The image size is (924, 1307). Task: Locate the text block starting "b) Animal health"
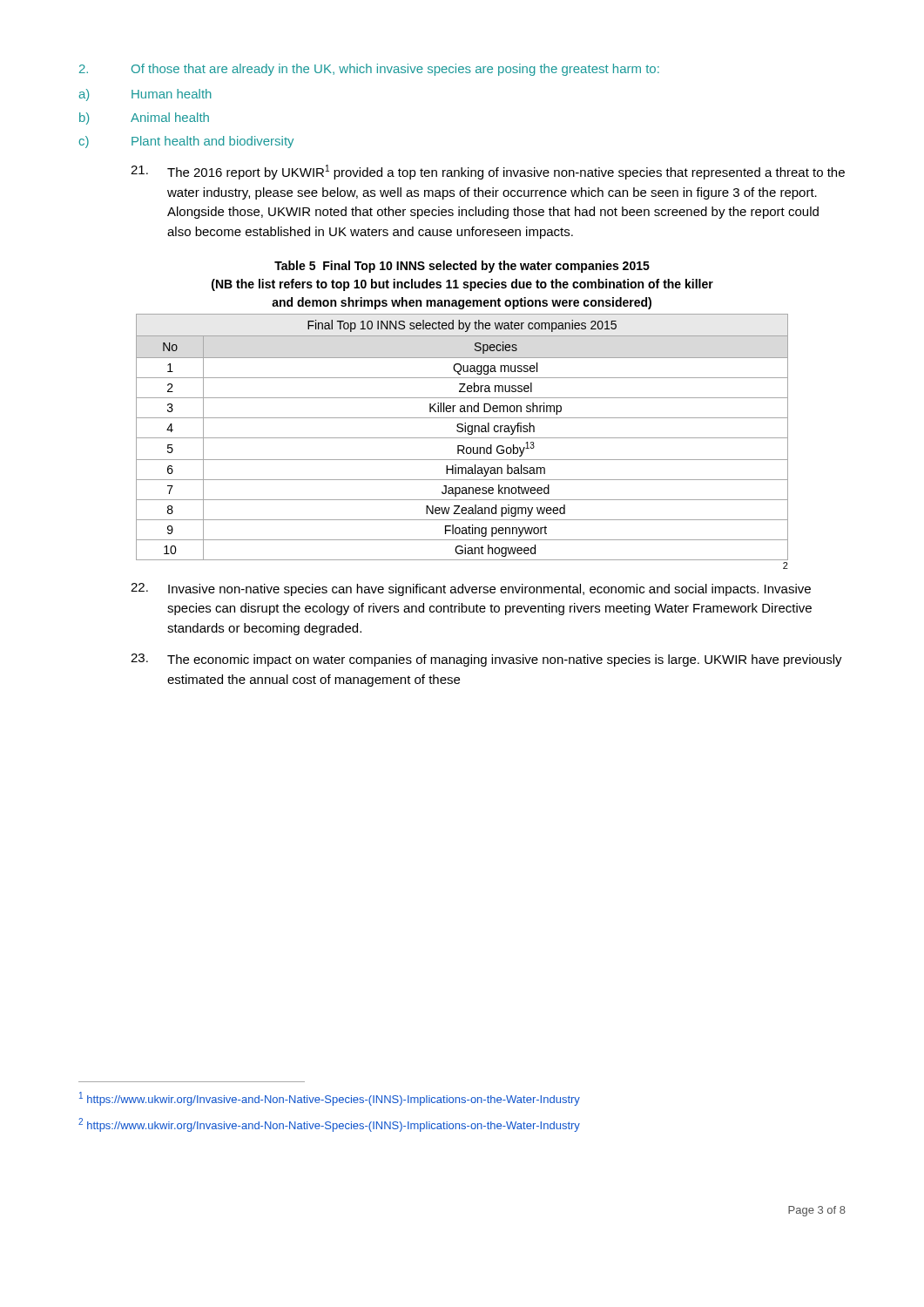point(144,119)
